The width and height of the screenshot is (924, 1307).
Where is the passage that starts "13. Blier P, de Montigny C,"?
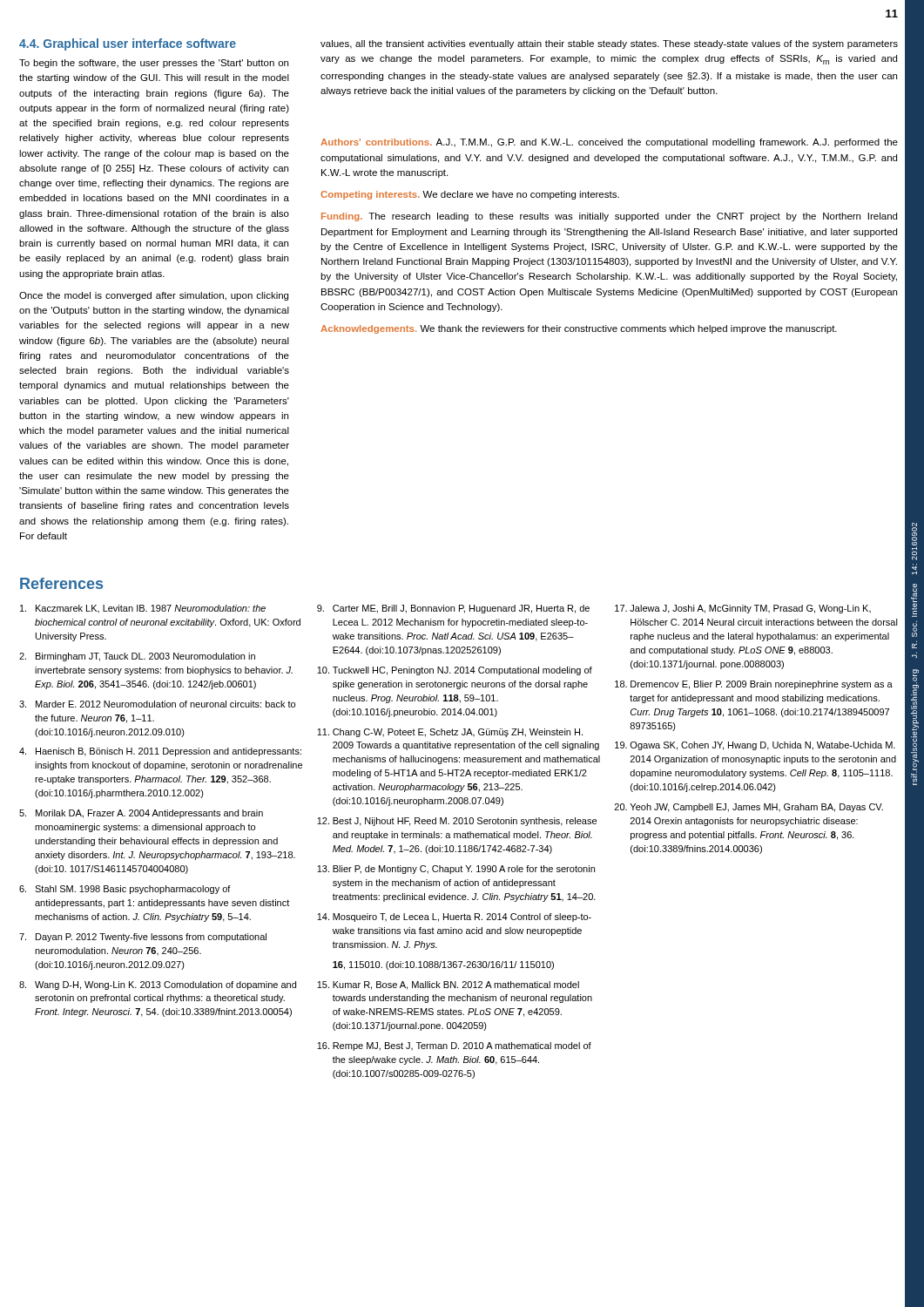459,883
